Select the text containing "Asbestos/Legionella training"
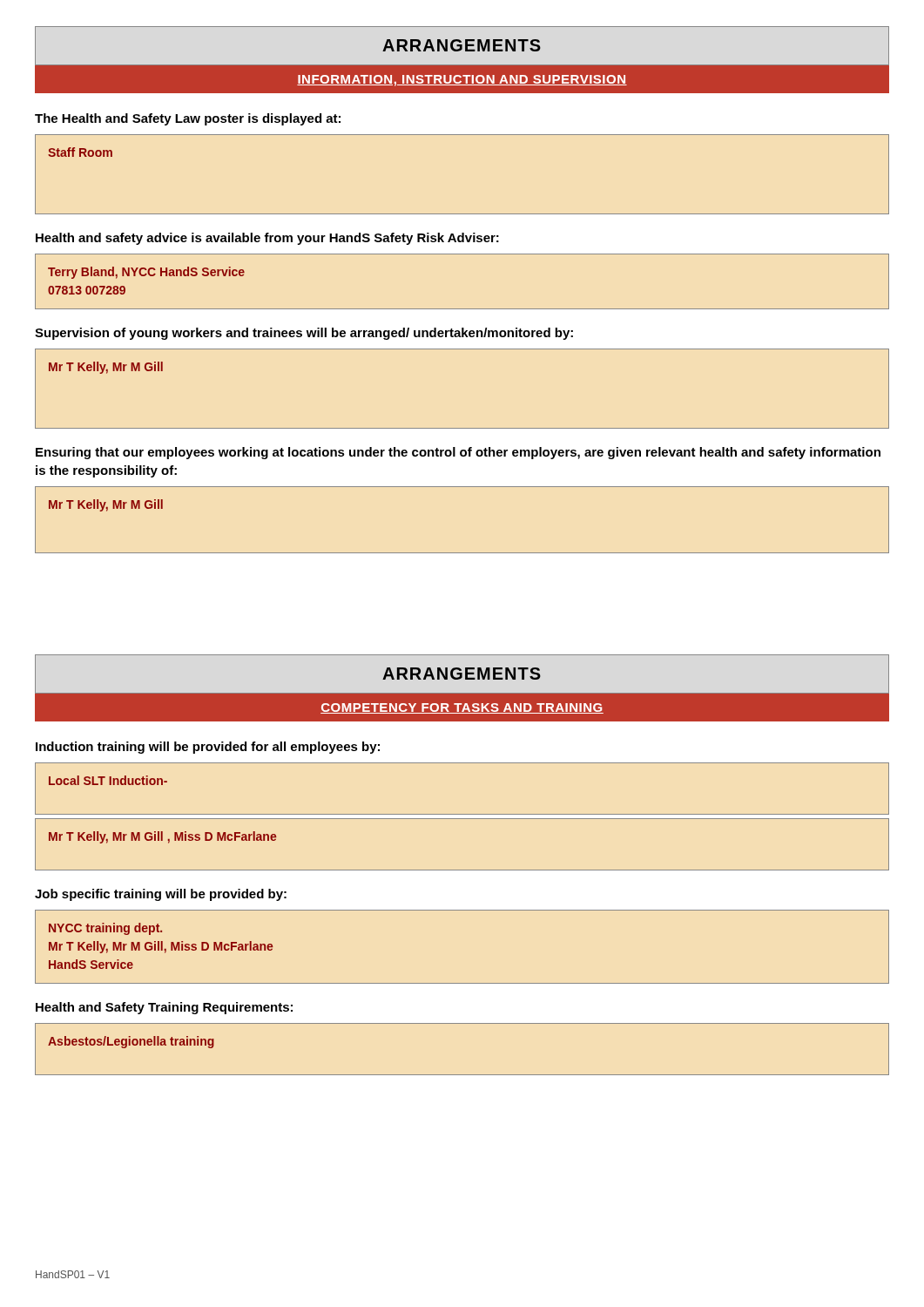 [131, 1041]
